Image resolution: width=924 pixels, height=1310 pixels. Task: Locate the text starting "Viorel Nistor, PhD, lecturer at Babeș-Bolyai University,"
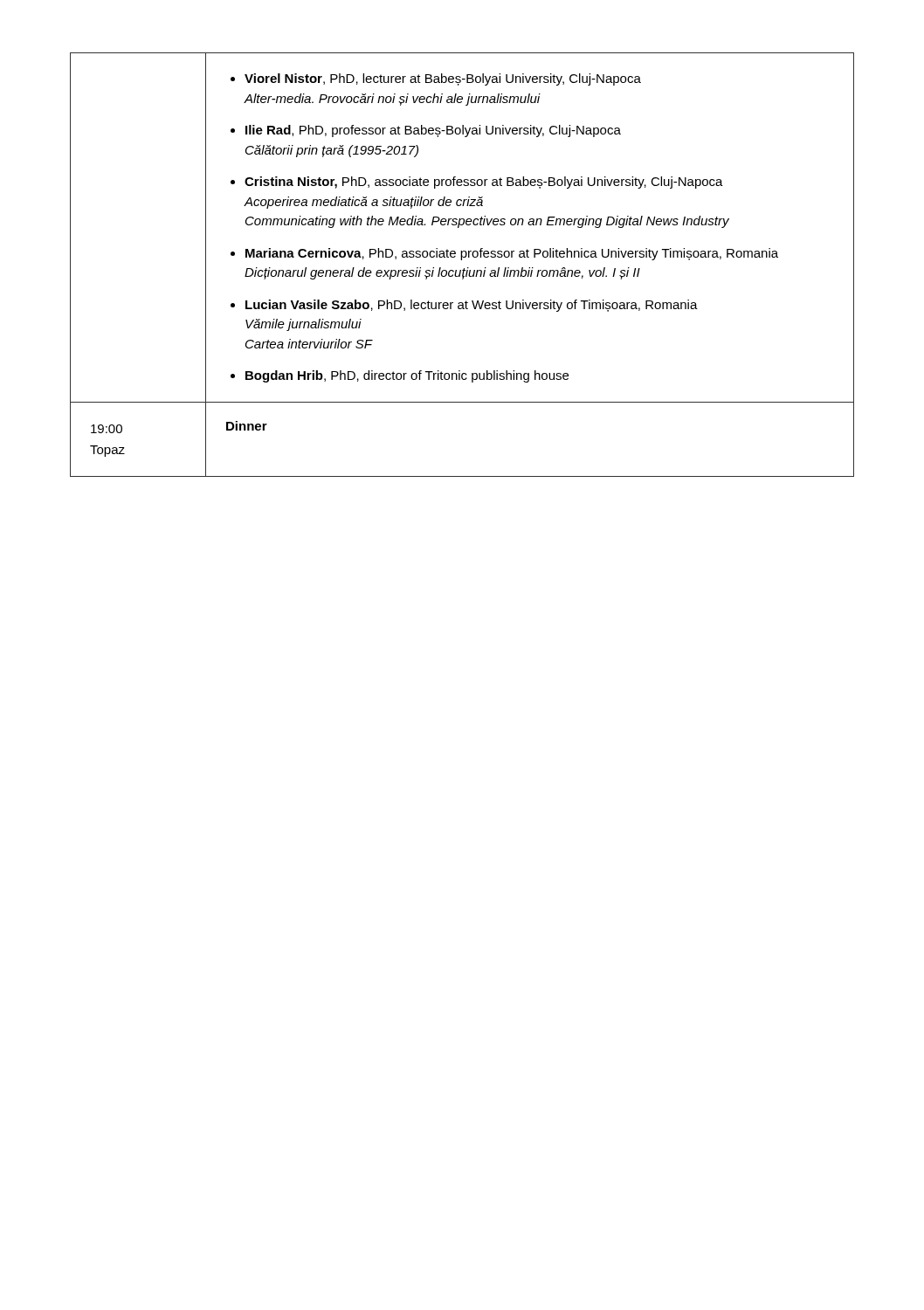443,88
